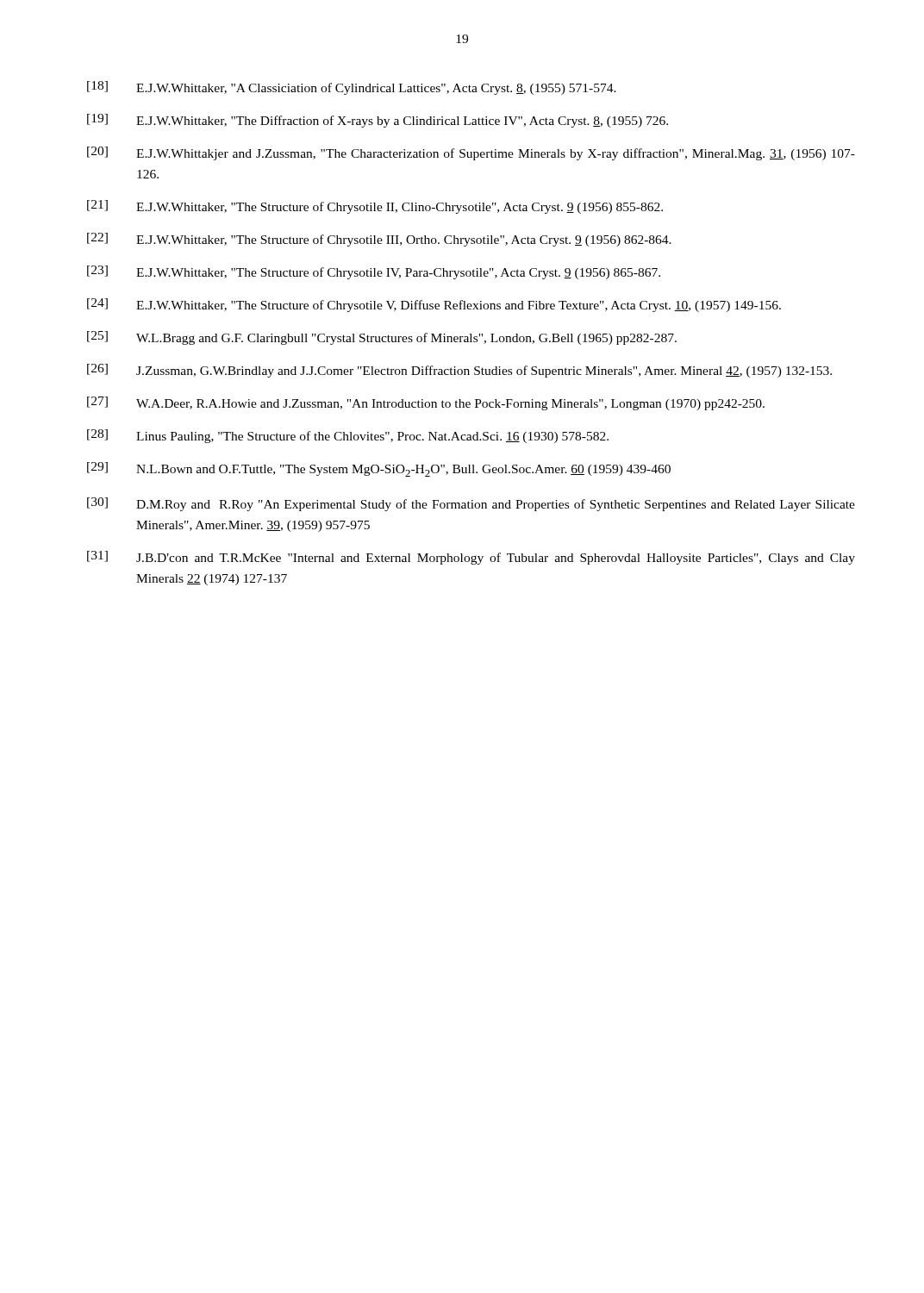This screenshot has width=924, height=1293.
Task: Find the block on this page that starts "[31] J.B.D'con and"
Action: tap(471, 568)
